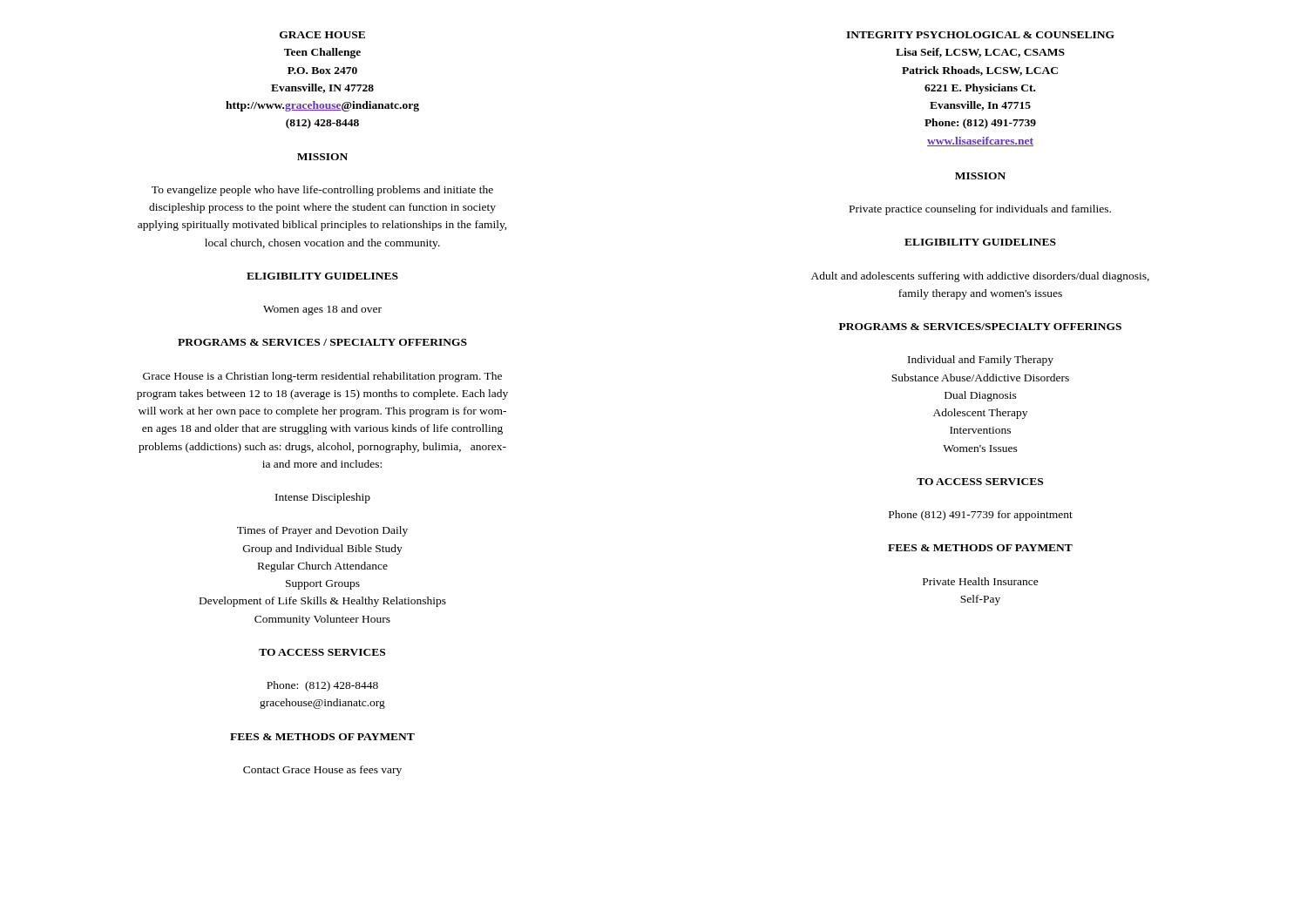Select the text block that reads "Private practice counseling for"
The height and width of the screenshot is (924, 1307).
(x=980, y=209)
